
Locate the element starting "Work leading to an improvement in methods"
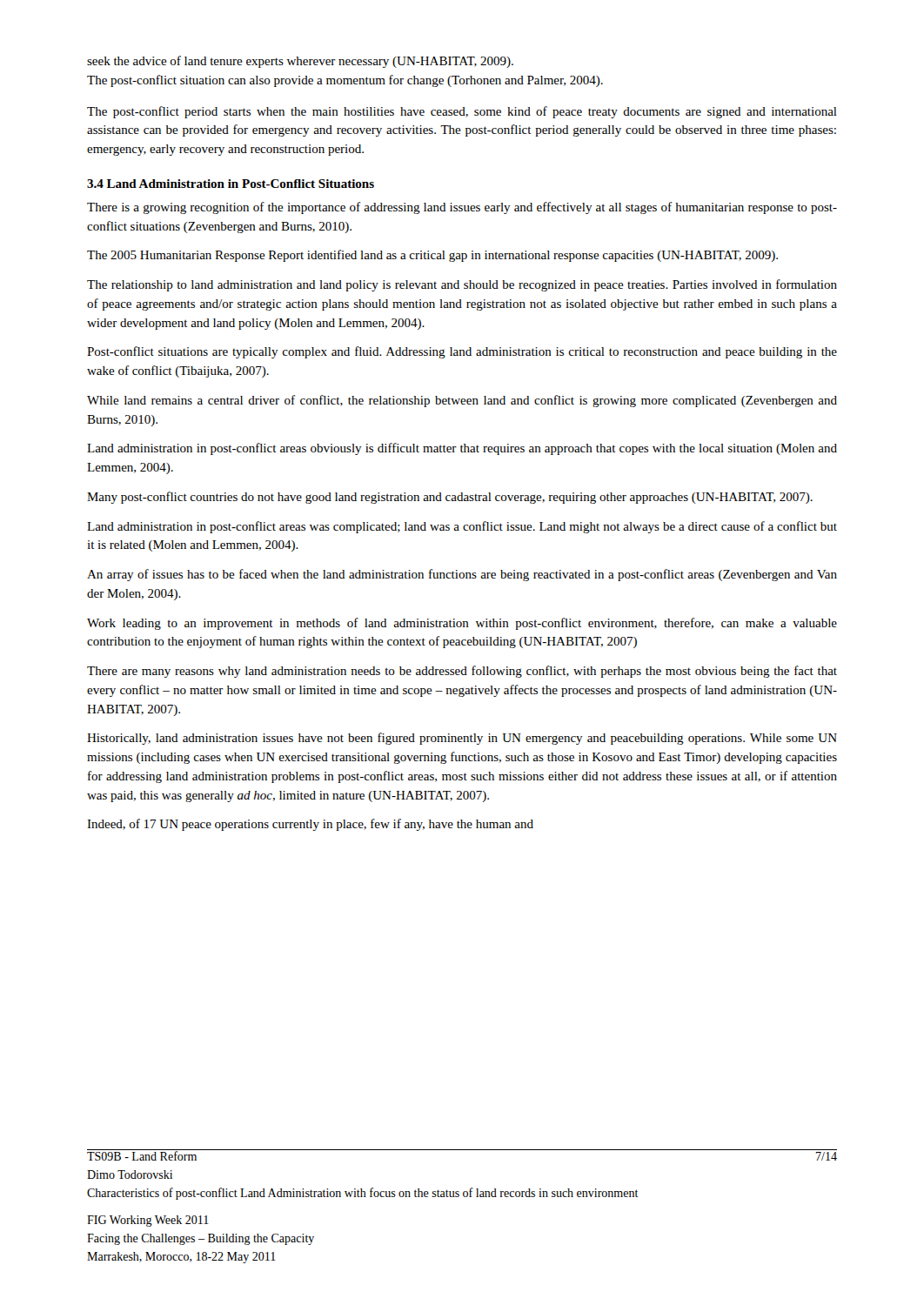click(x=462, y=632)
